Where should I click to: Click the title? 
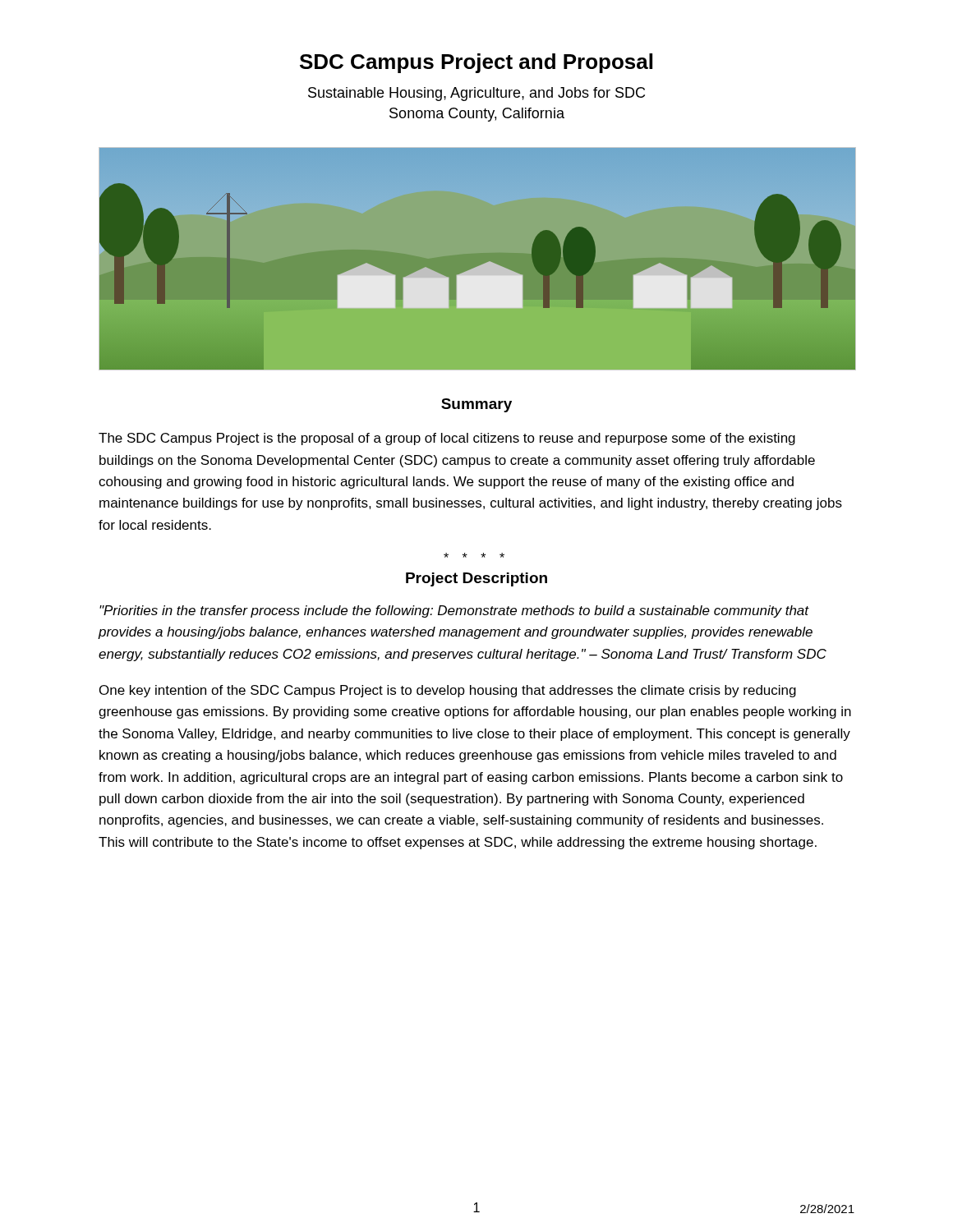click(x=476, y=62)
